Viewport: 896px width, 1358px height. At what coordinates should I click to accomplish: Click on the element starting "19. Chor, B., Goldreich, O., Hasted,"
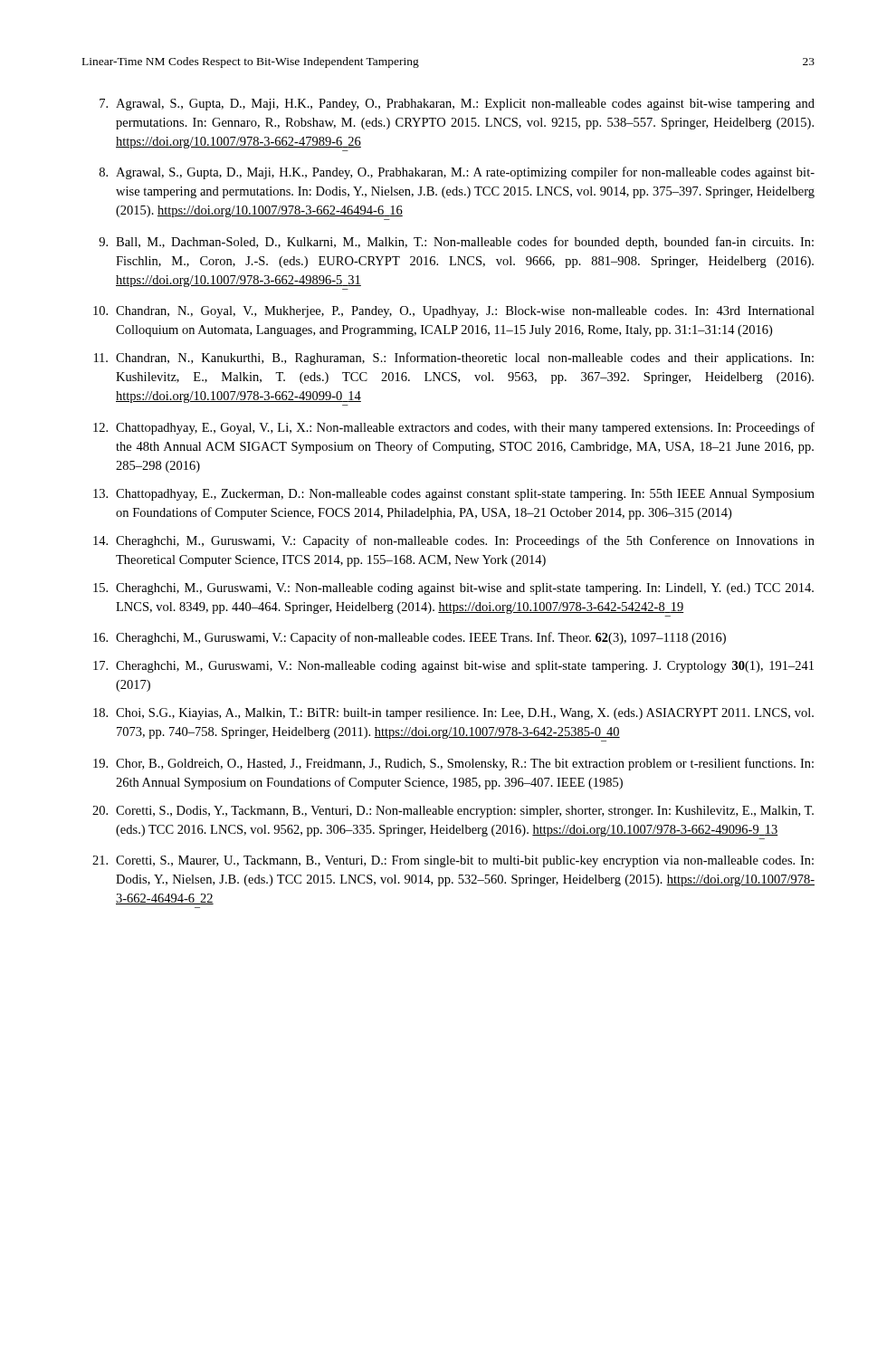[x=448, y=773]
